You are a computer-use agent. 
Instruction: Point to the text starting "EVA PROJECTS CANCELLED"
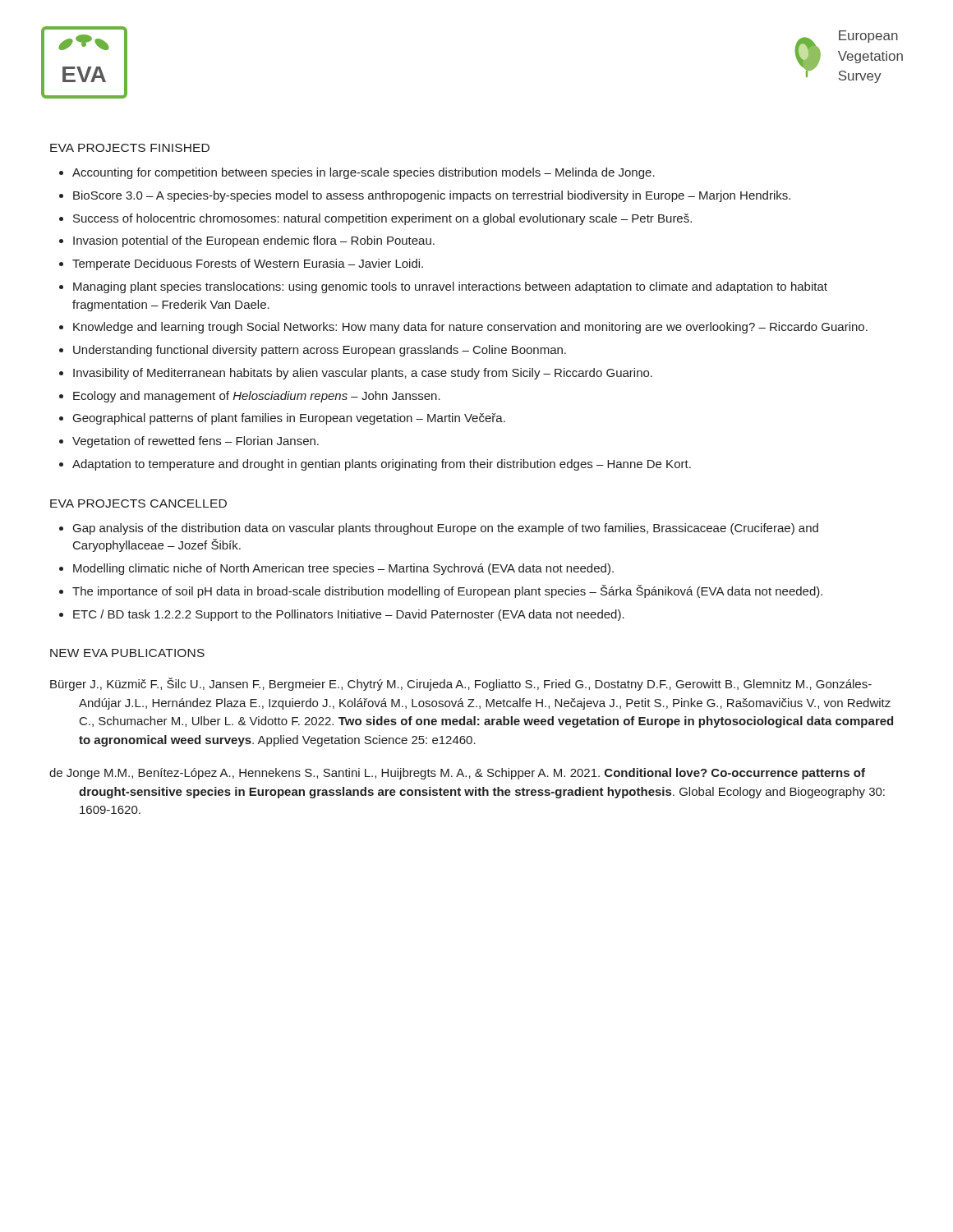pos(138,503)
